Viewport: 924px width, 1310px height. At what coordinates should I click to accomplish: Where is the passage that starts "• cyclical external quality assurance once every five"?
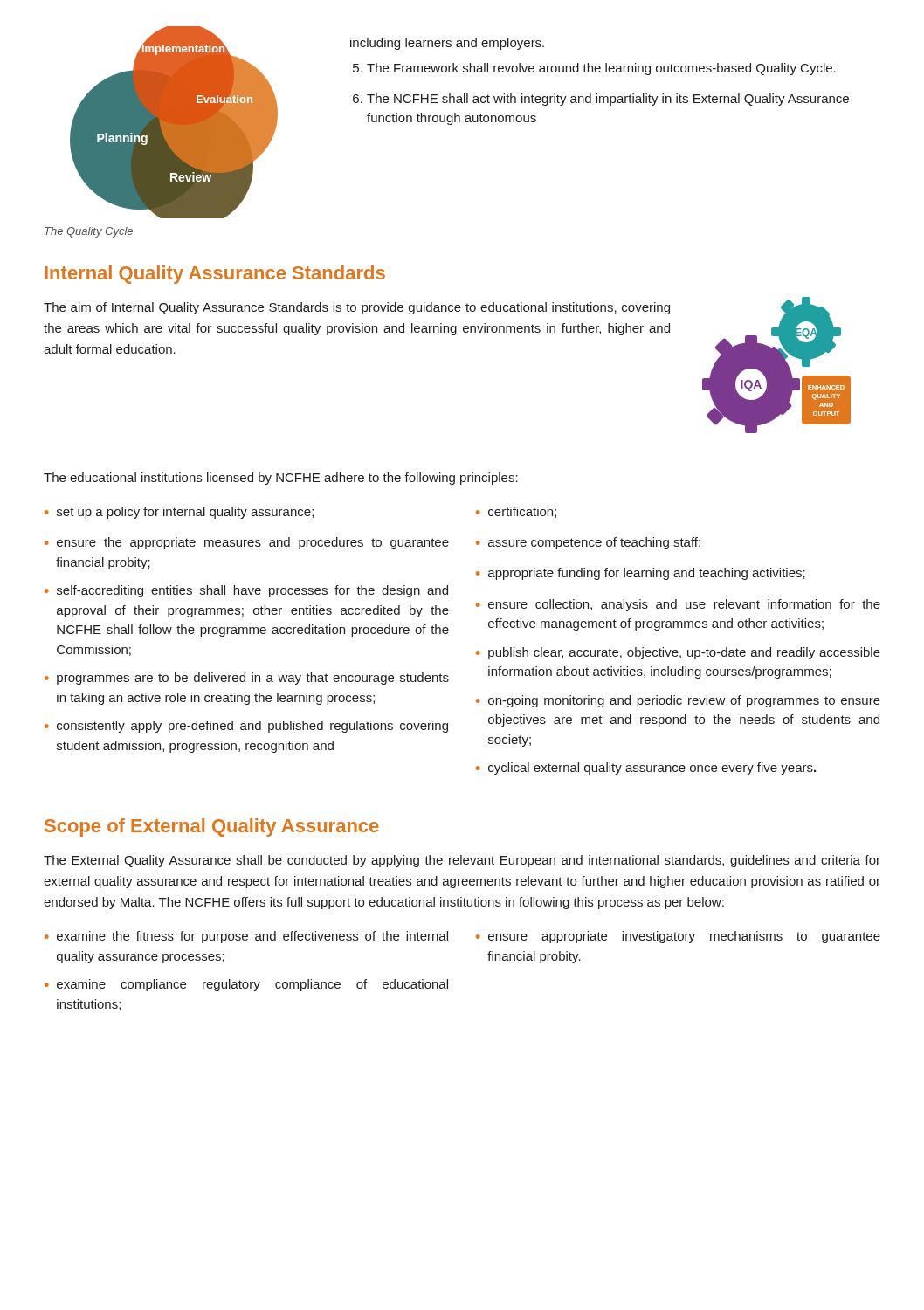click(x=646, y=769)
